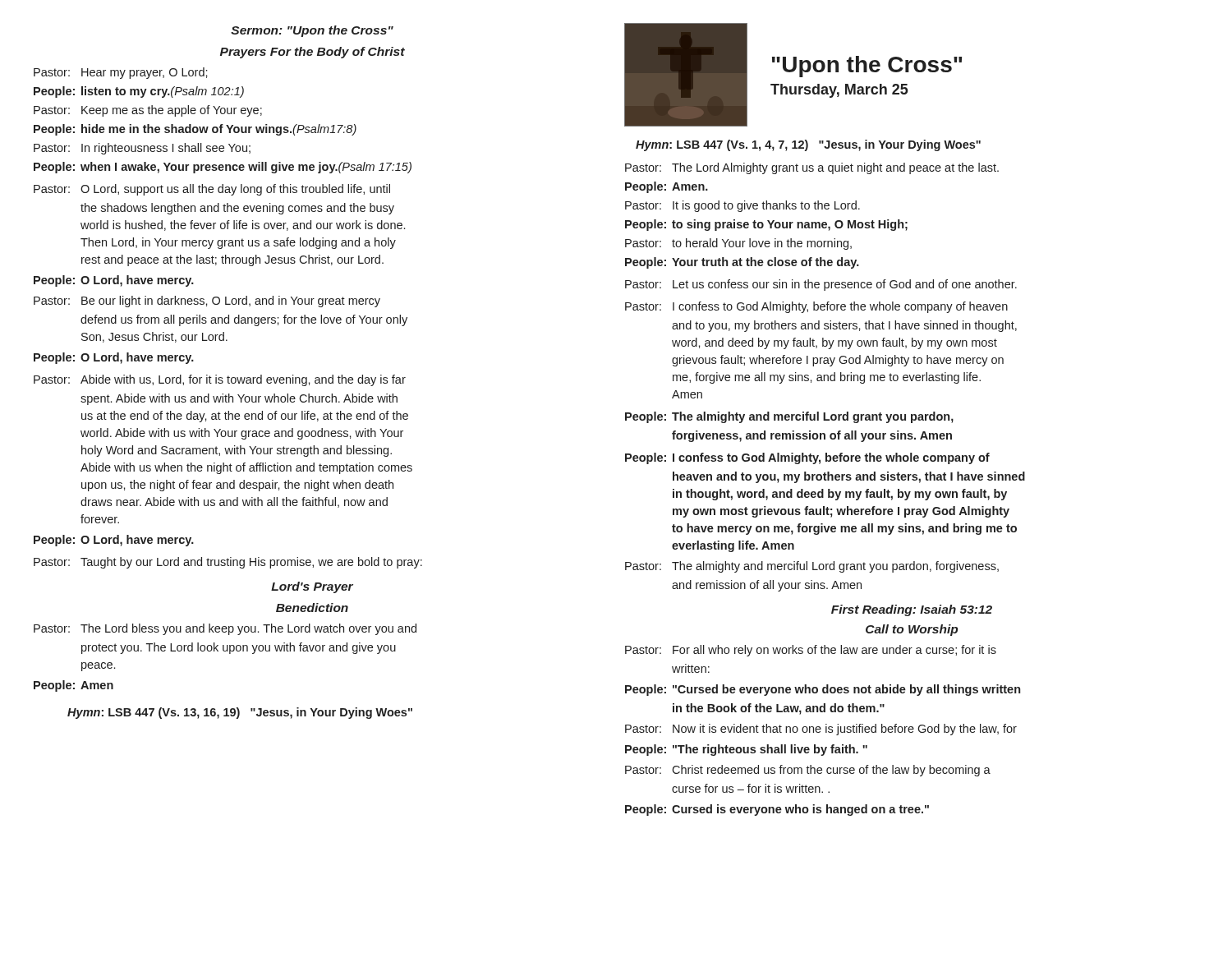Find the passage starting "People: Cursed is"
The height and width of the screenshot is (953, 1232).
[912, 810]
